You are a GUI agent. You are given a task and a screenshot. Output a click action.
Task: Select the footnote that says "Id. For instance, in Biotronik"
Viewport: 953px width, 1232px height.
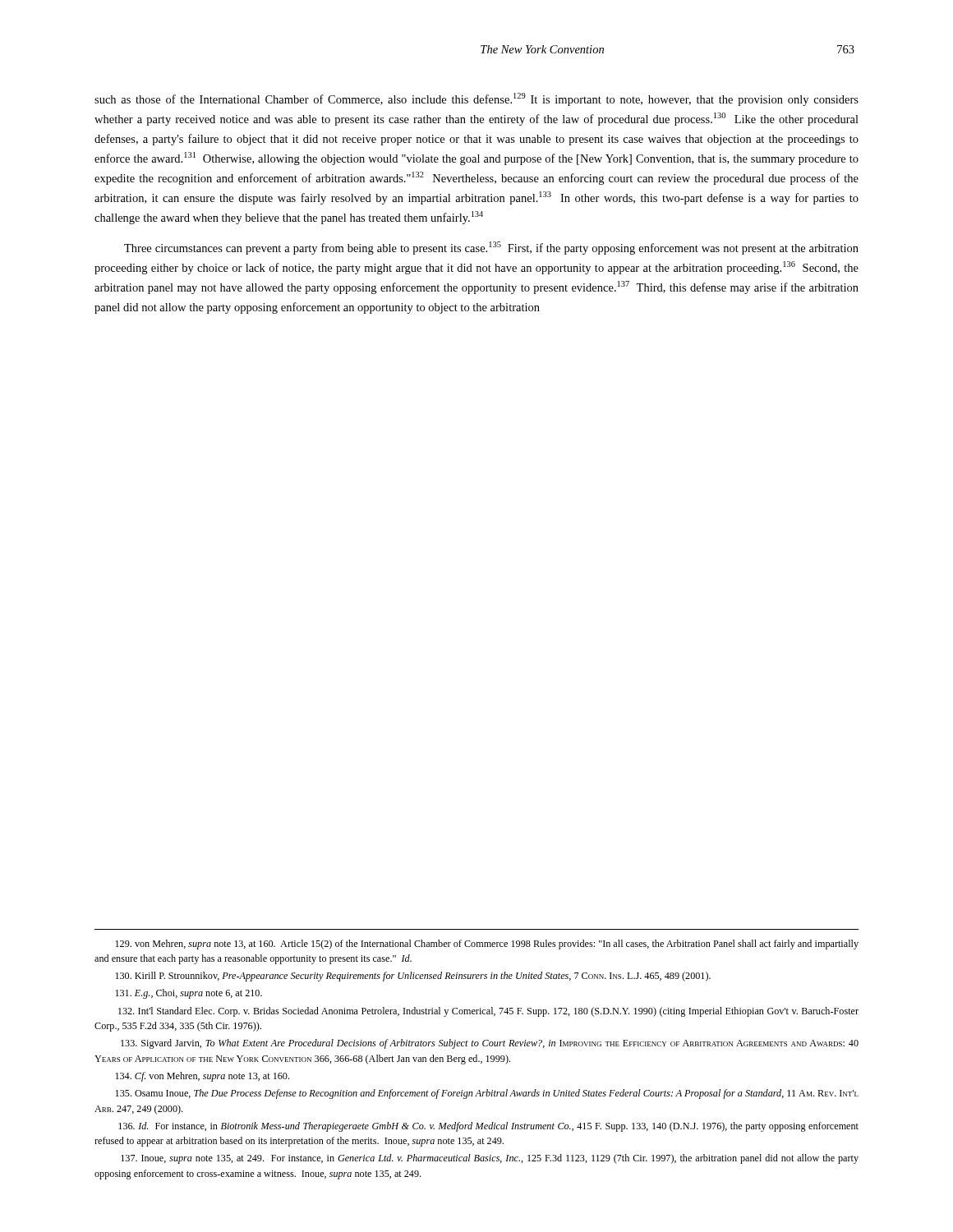point(476,1133)
